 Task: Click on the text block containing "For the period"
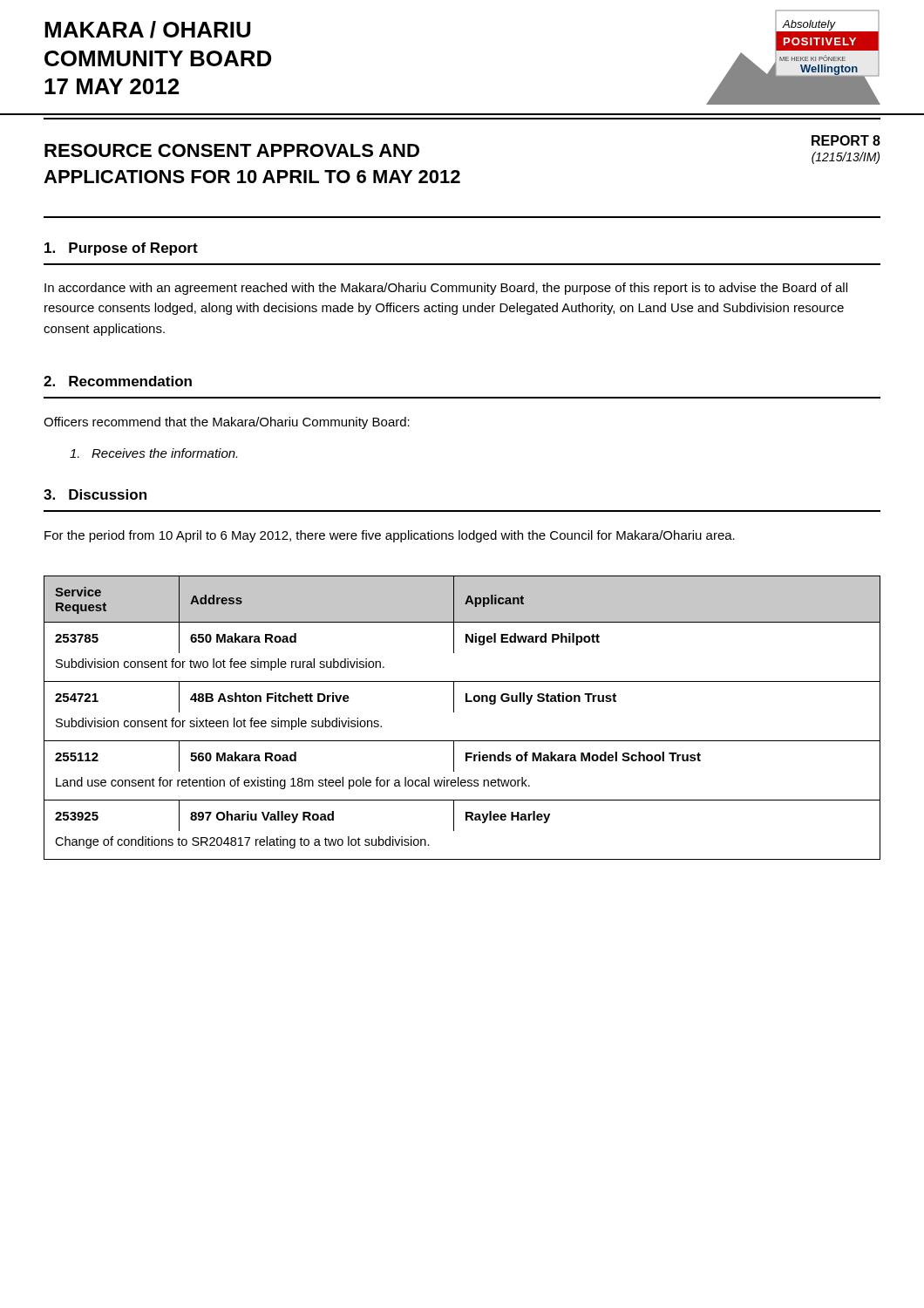[x=462, y=535]
